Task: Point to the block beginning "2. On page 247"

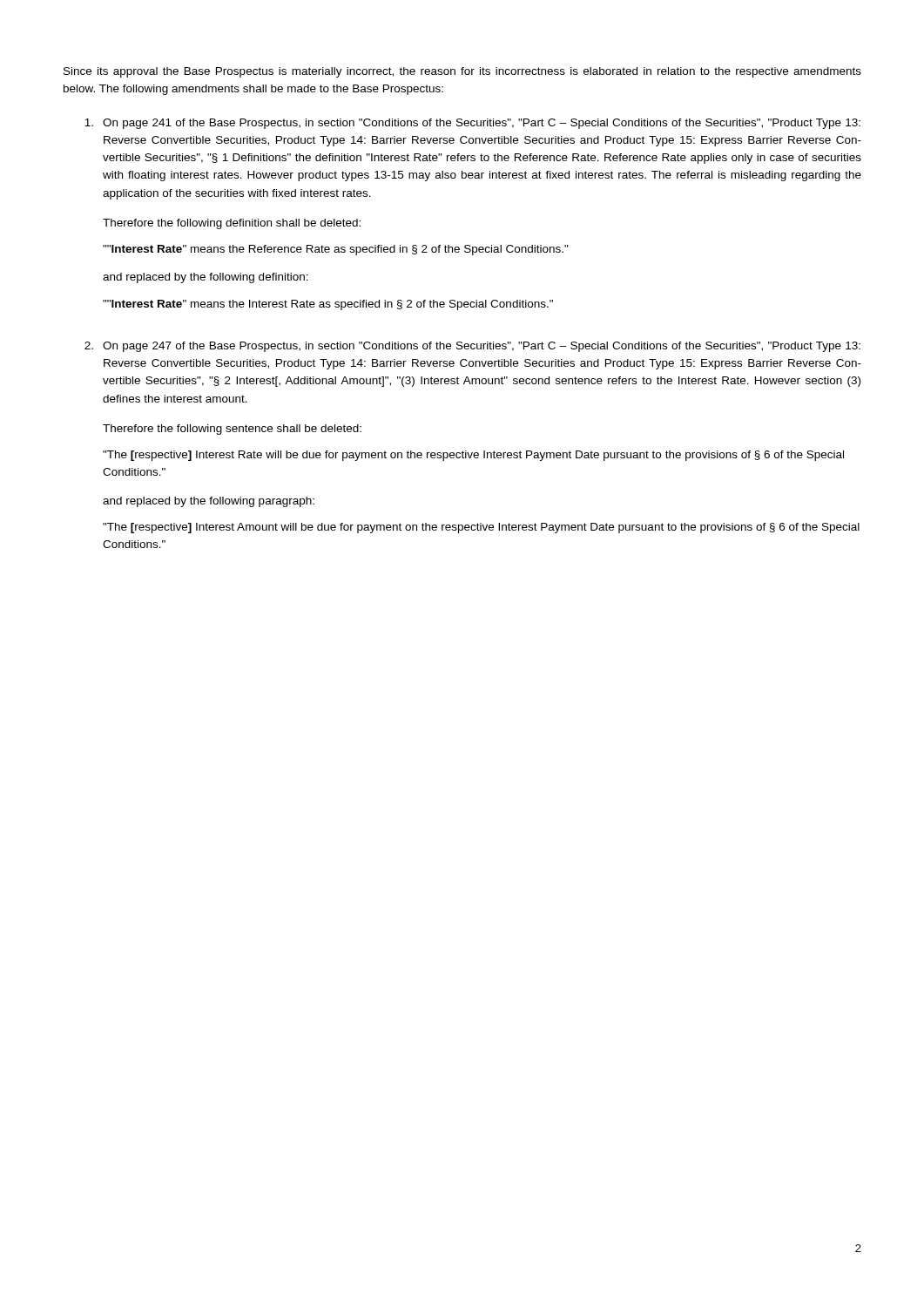Action: (x=462, y=372)
